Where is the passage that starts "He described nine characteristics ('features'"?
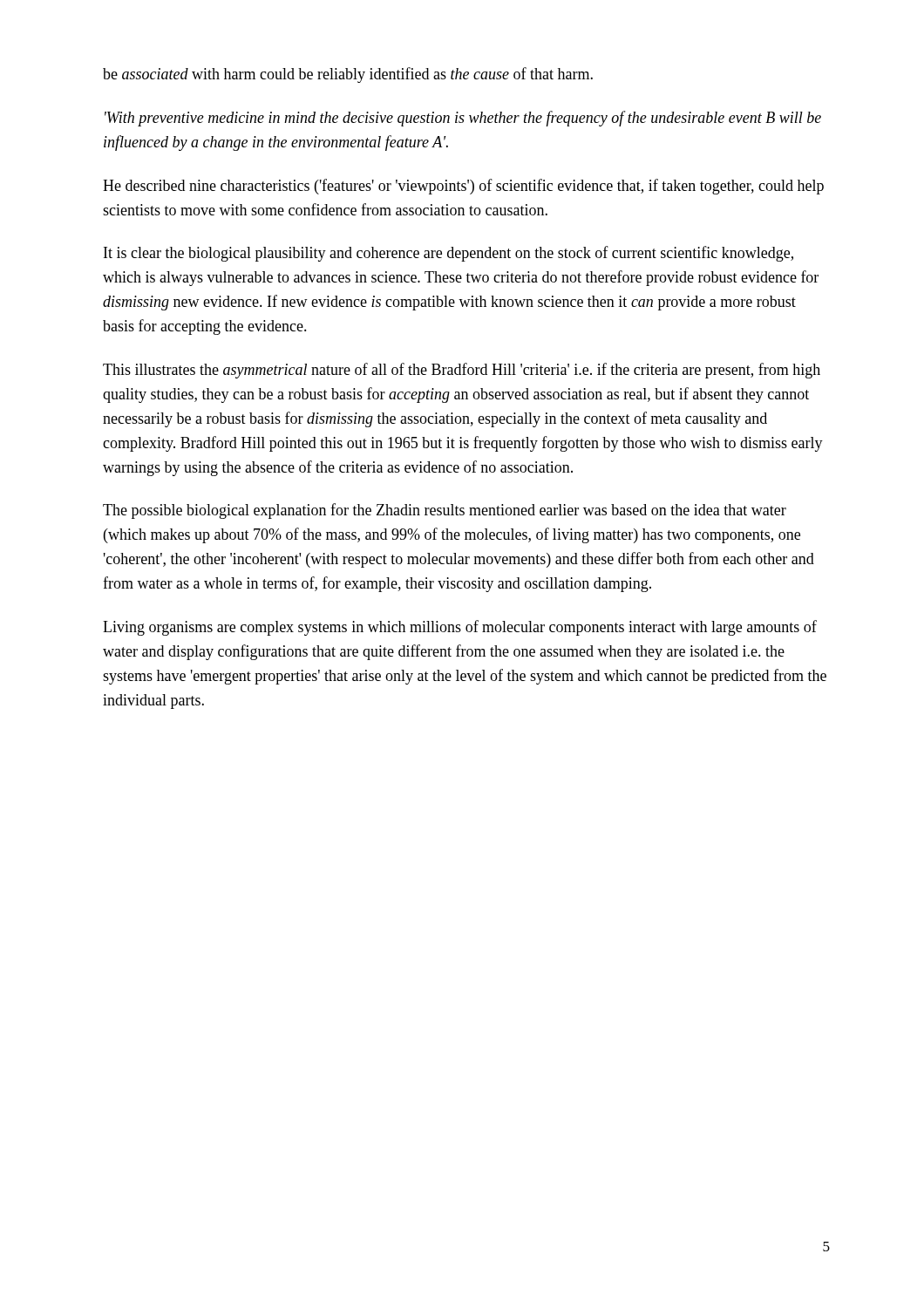924x1308 pixels. (463, 198)
